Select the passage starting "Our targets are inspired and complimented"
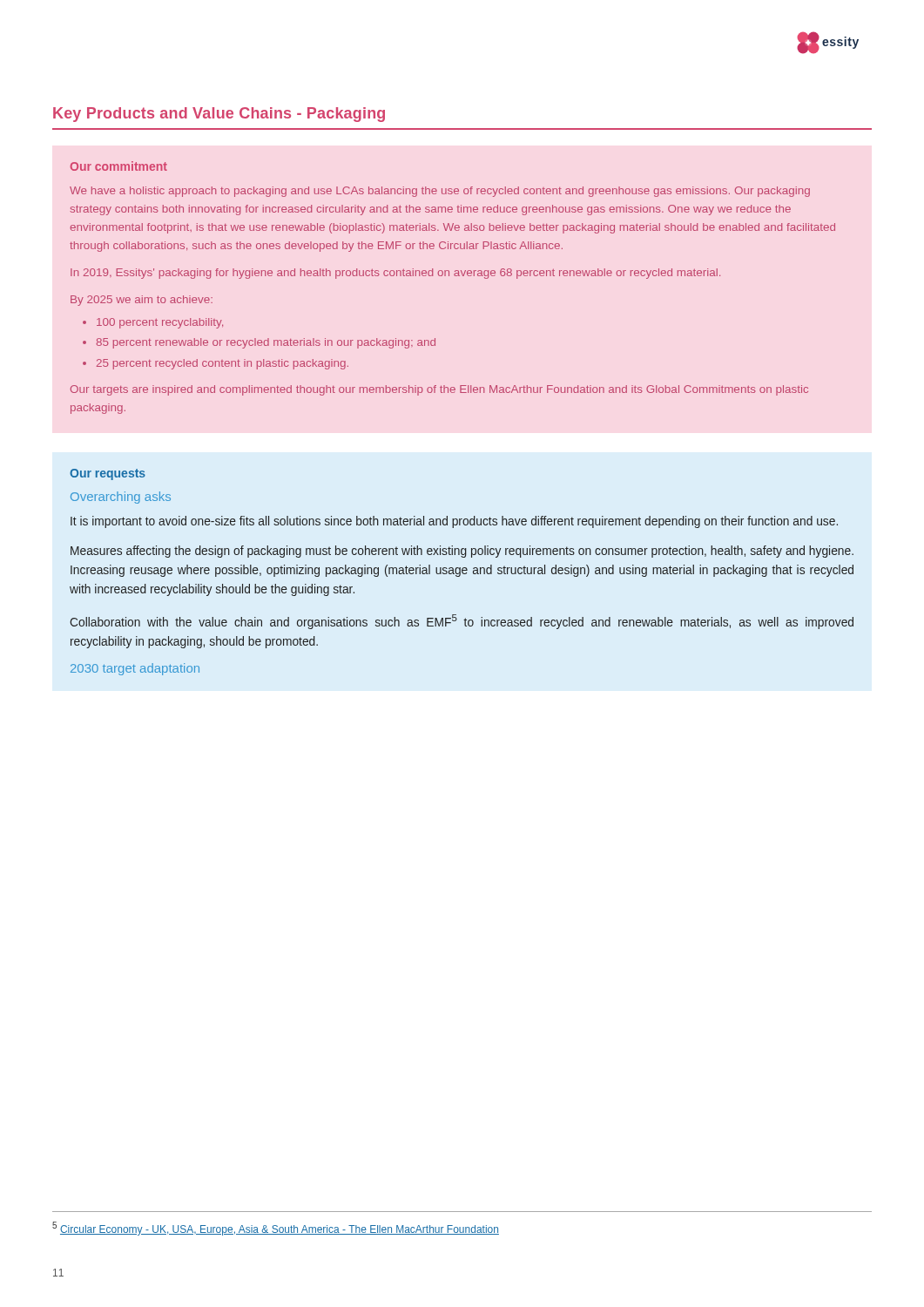The height and width of the screenshot is (1307, 924). coord(462,399)
